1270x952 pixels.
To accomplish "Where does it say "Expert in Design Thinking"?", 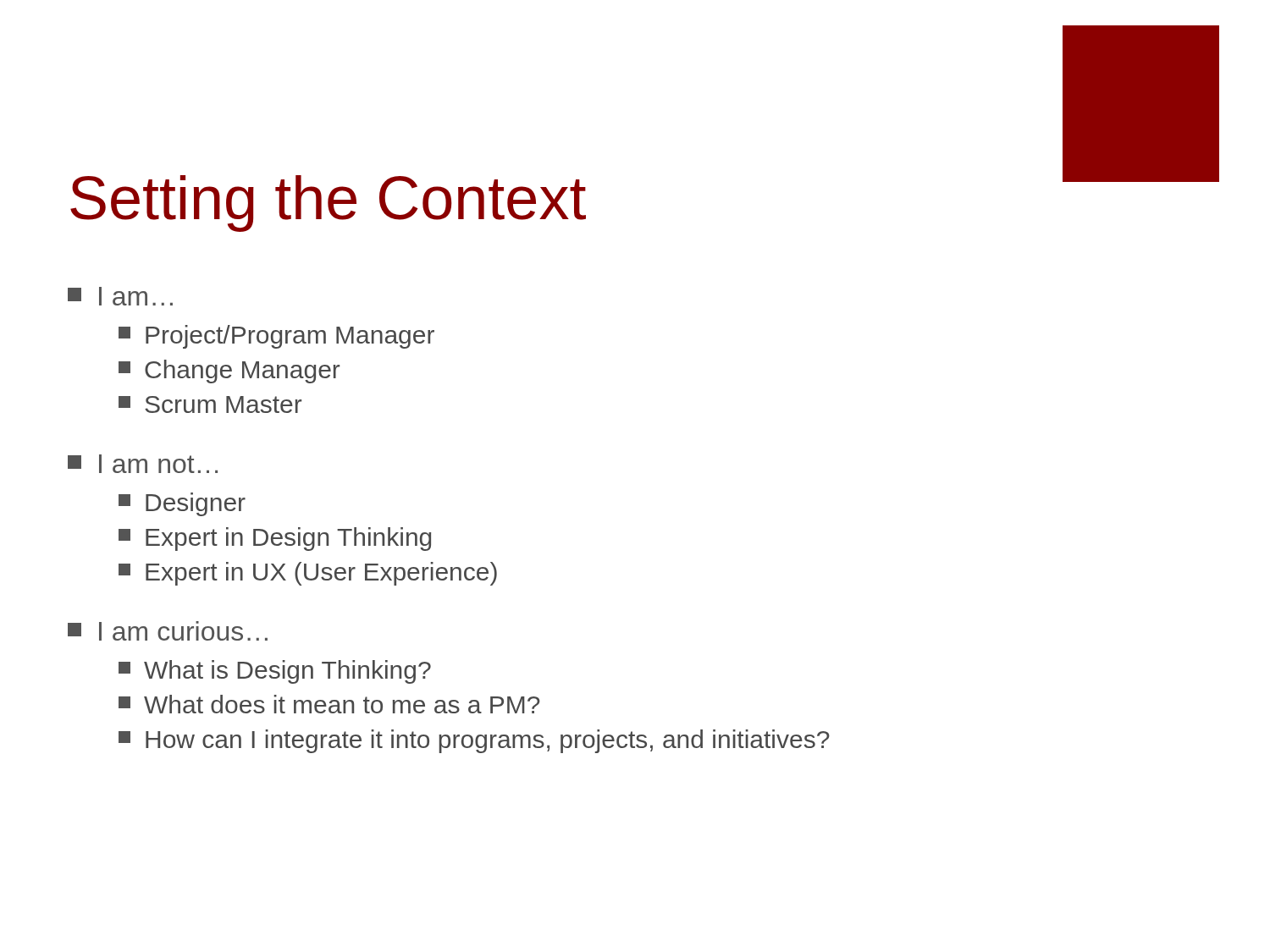I will tap(276, 537).
